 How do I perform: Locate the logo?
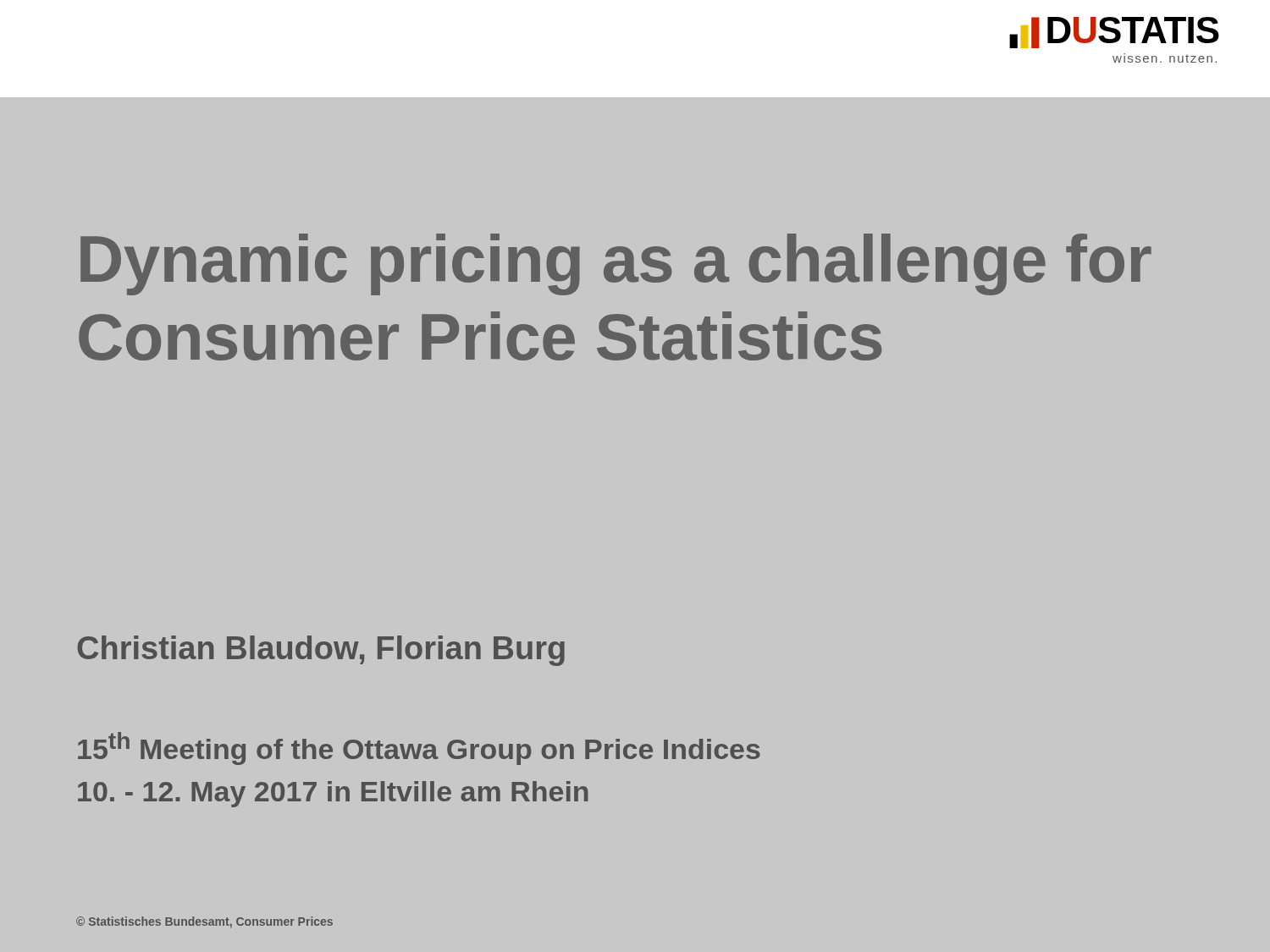pyautogui.click(x=1114, y=38)
